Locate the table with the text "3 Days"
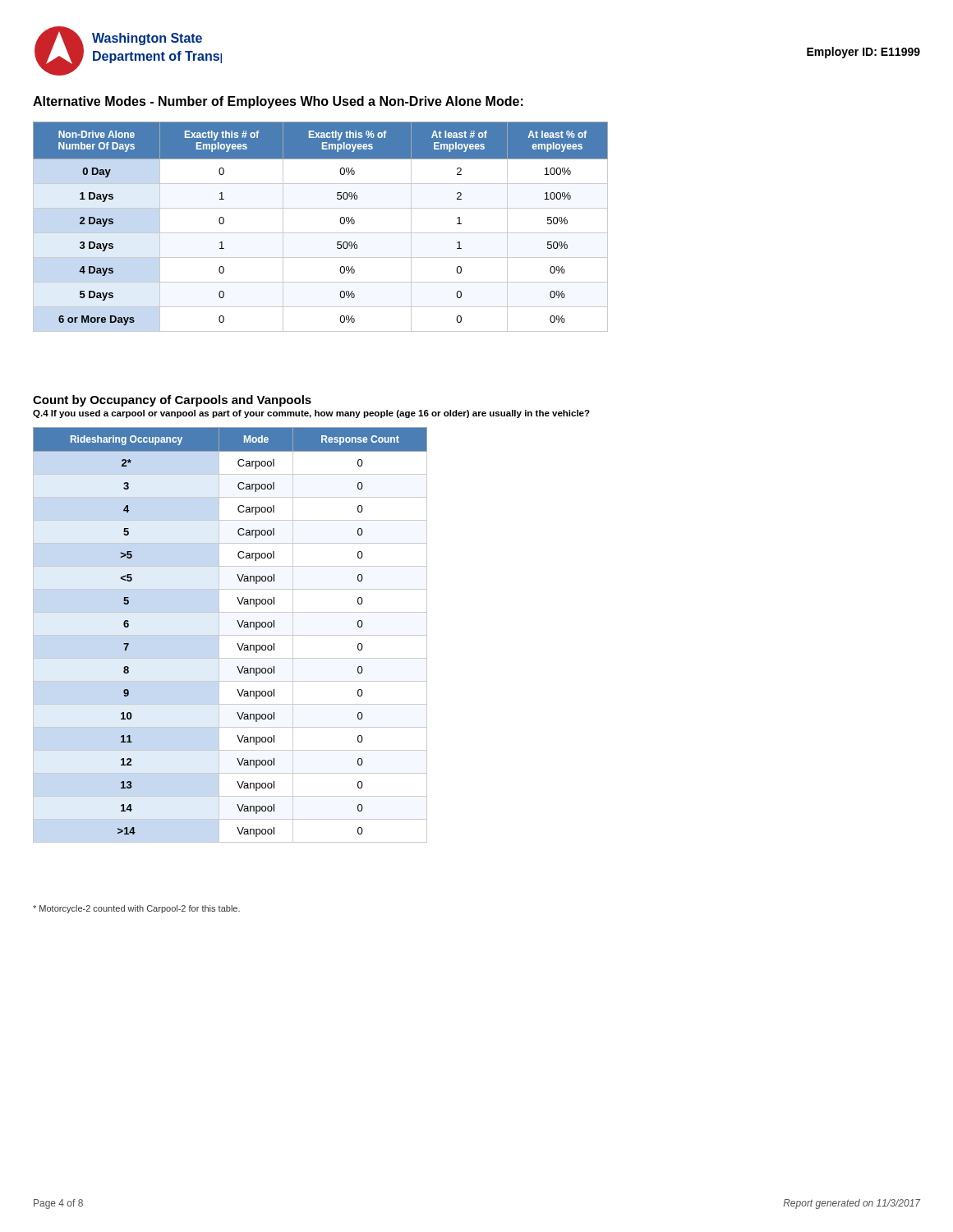 pos(320,227)
